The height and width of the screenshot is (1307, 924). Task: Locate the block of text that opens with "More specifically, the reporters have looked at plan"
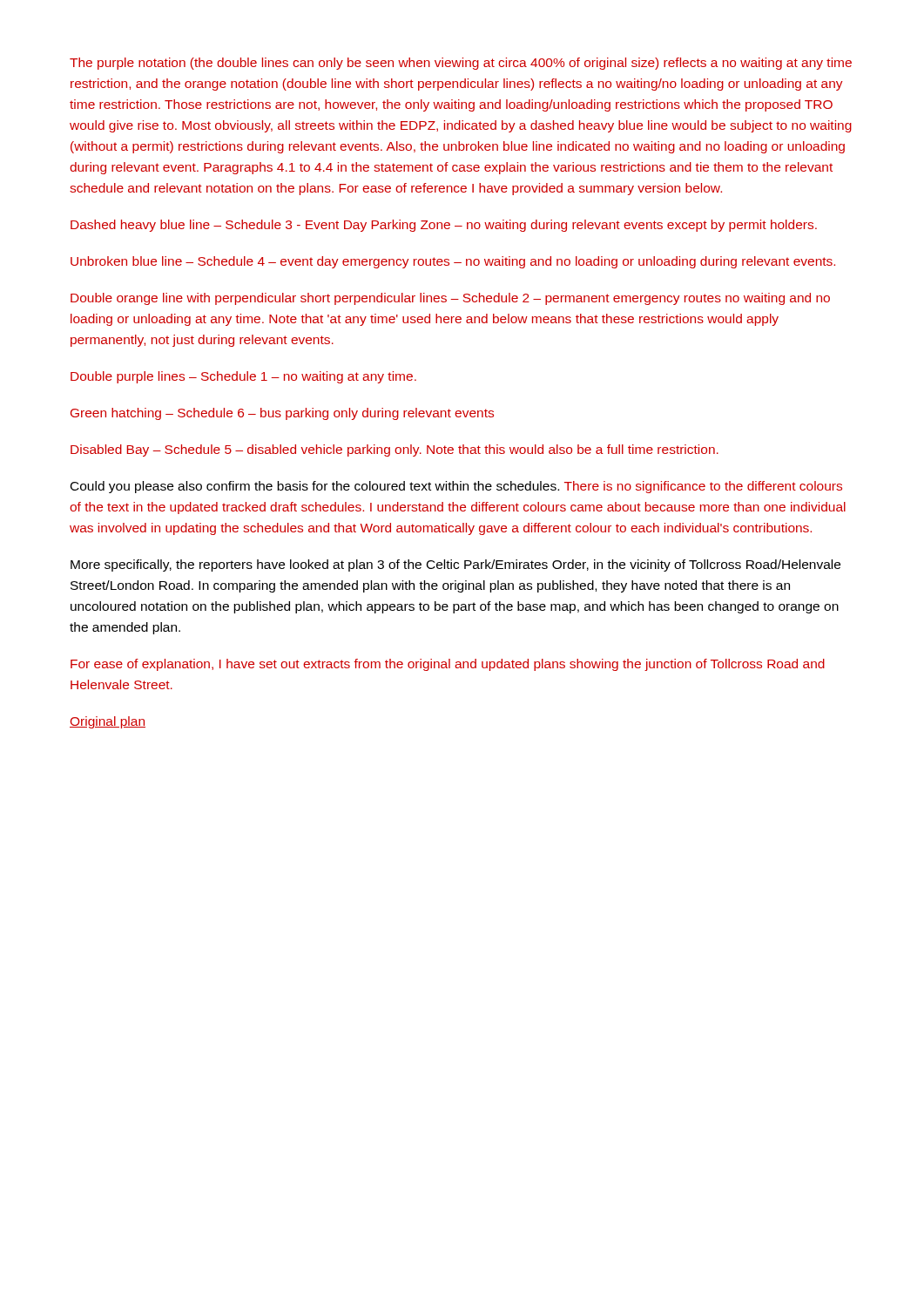tap(455, 596)
